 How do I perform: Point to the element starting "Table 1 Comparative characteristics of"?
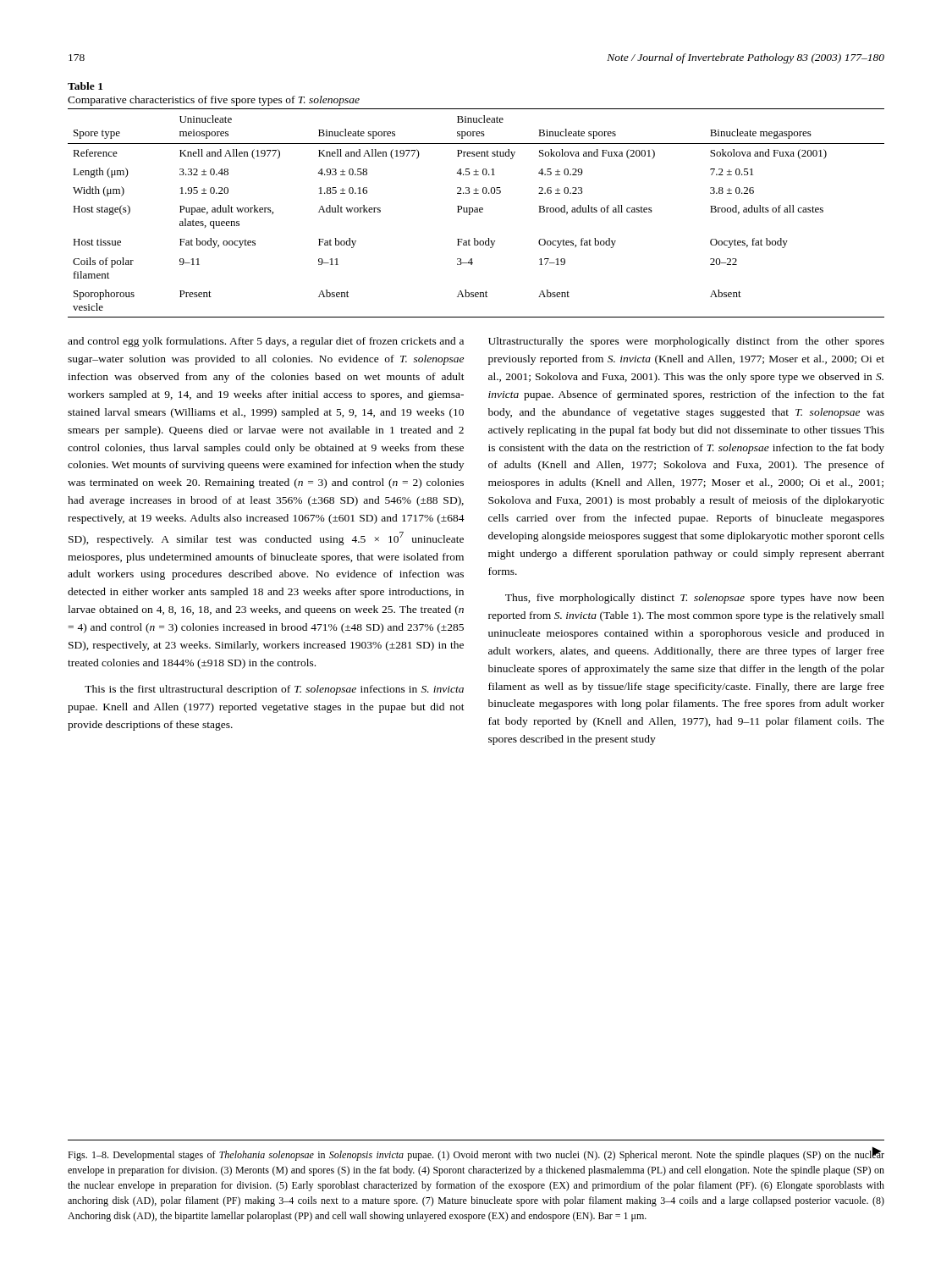[x=85, y=86]
